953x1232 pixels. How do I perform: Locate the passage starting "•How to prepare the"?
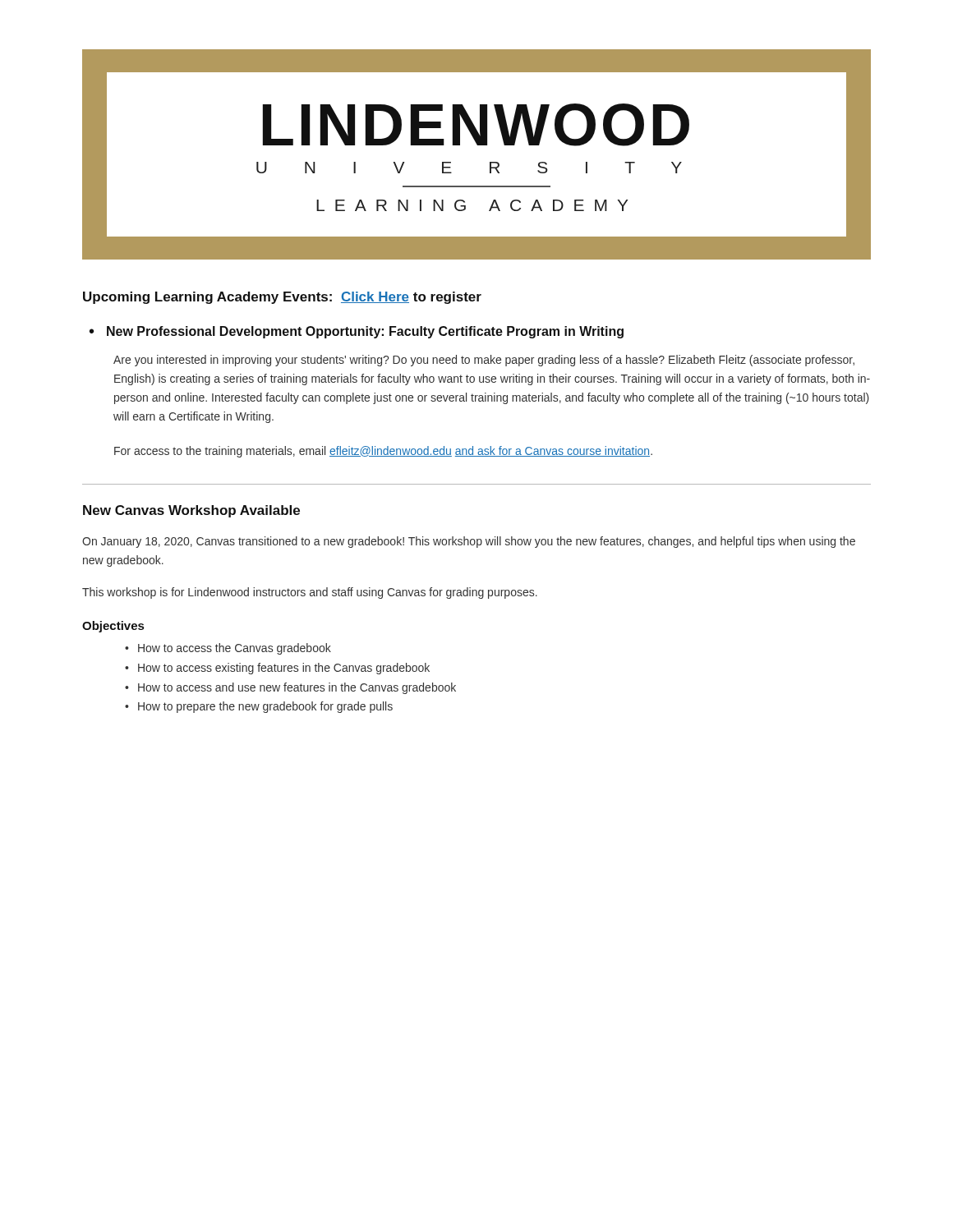click(x=259, y=707)
